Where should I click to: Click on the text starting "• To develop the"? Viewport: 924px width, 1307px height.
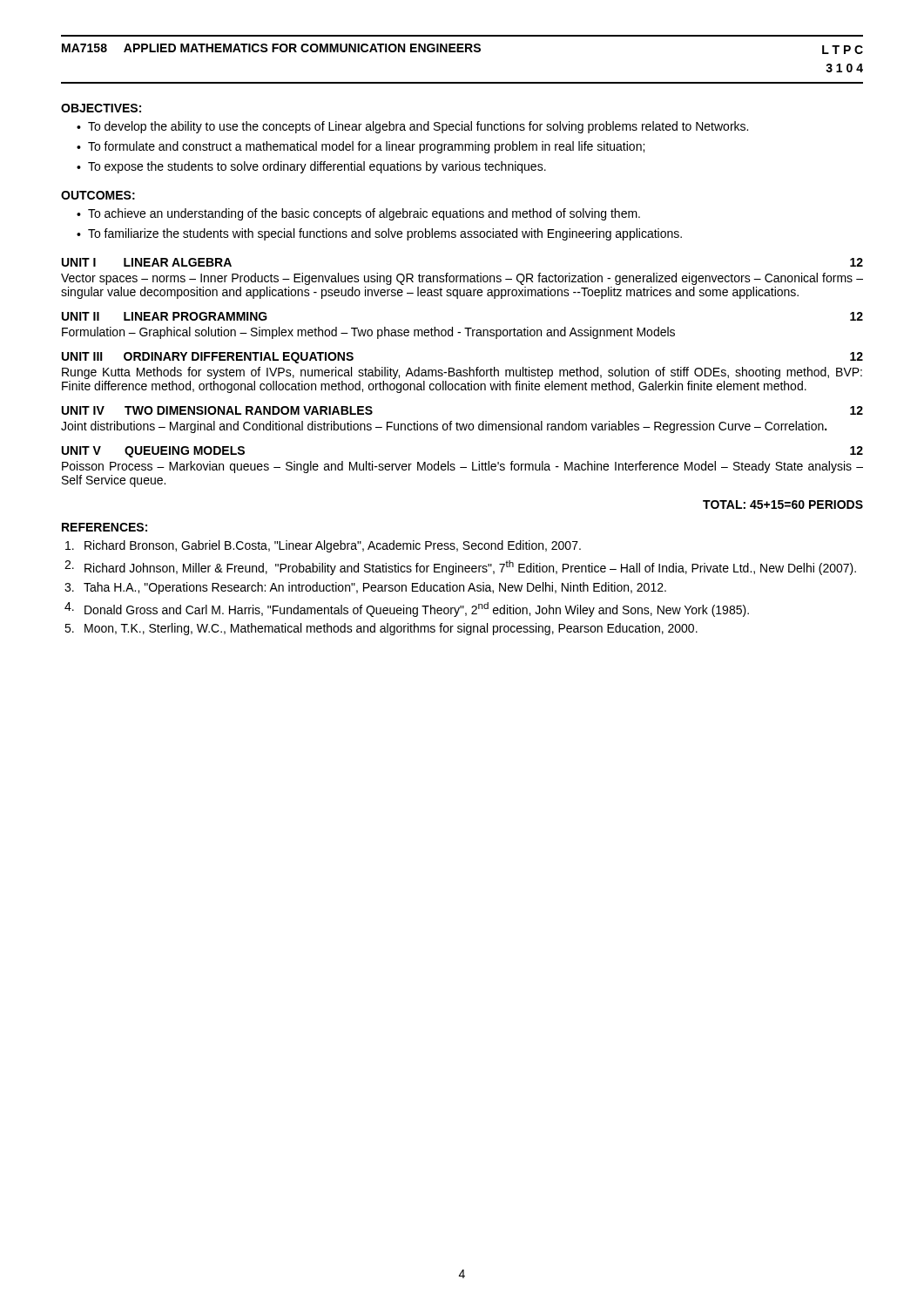point(413,127)
